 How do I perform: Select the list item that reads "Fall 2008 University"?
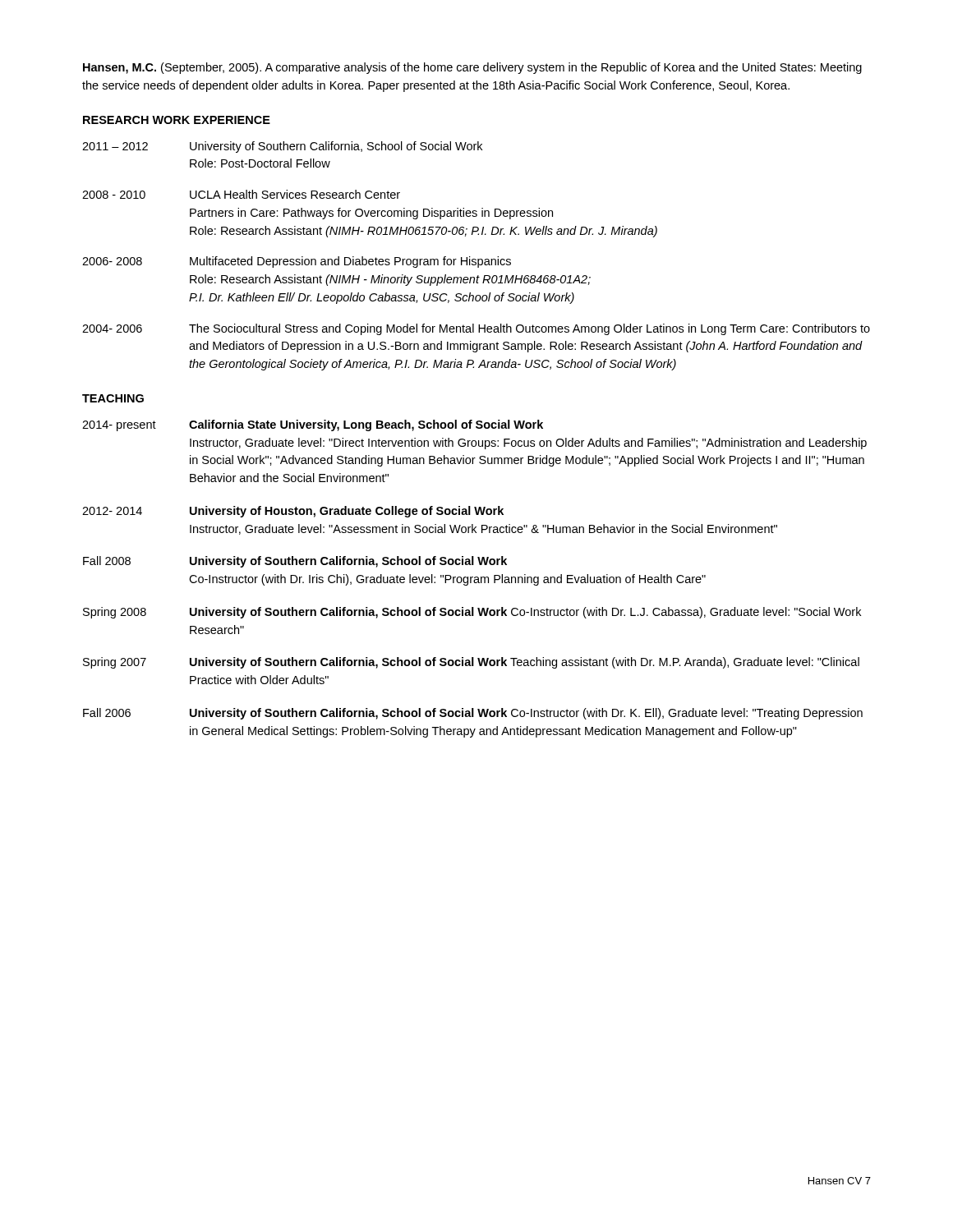476,571
